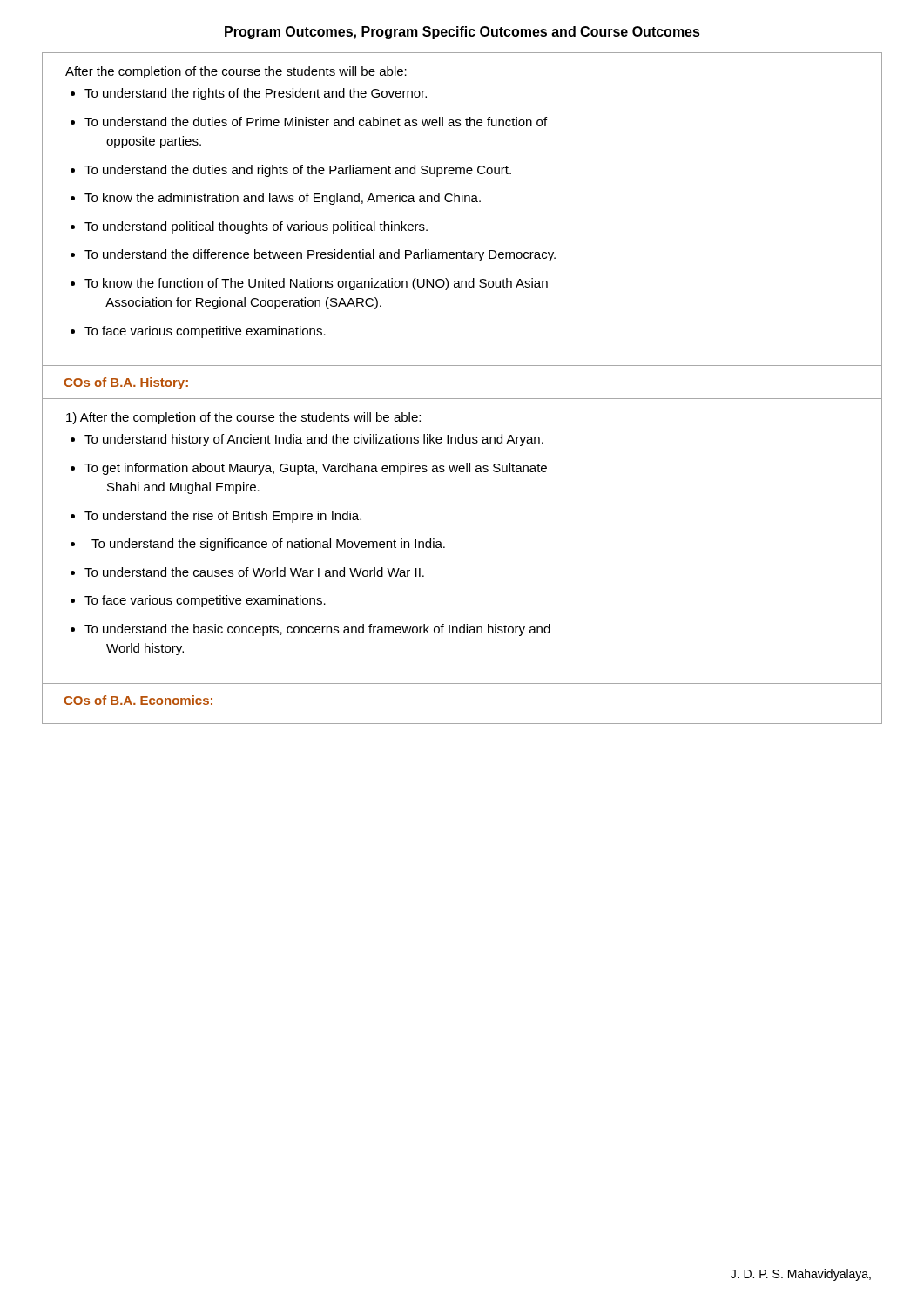This screenshot has width=924, height=1307.
Task: Select the list item with the text "To understand the rise of British"
Action: pos(224,515)
